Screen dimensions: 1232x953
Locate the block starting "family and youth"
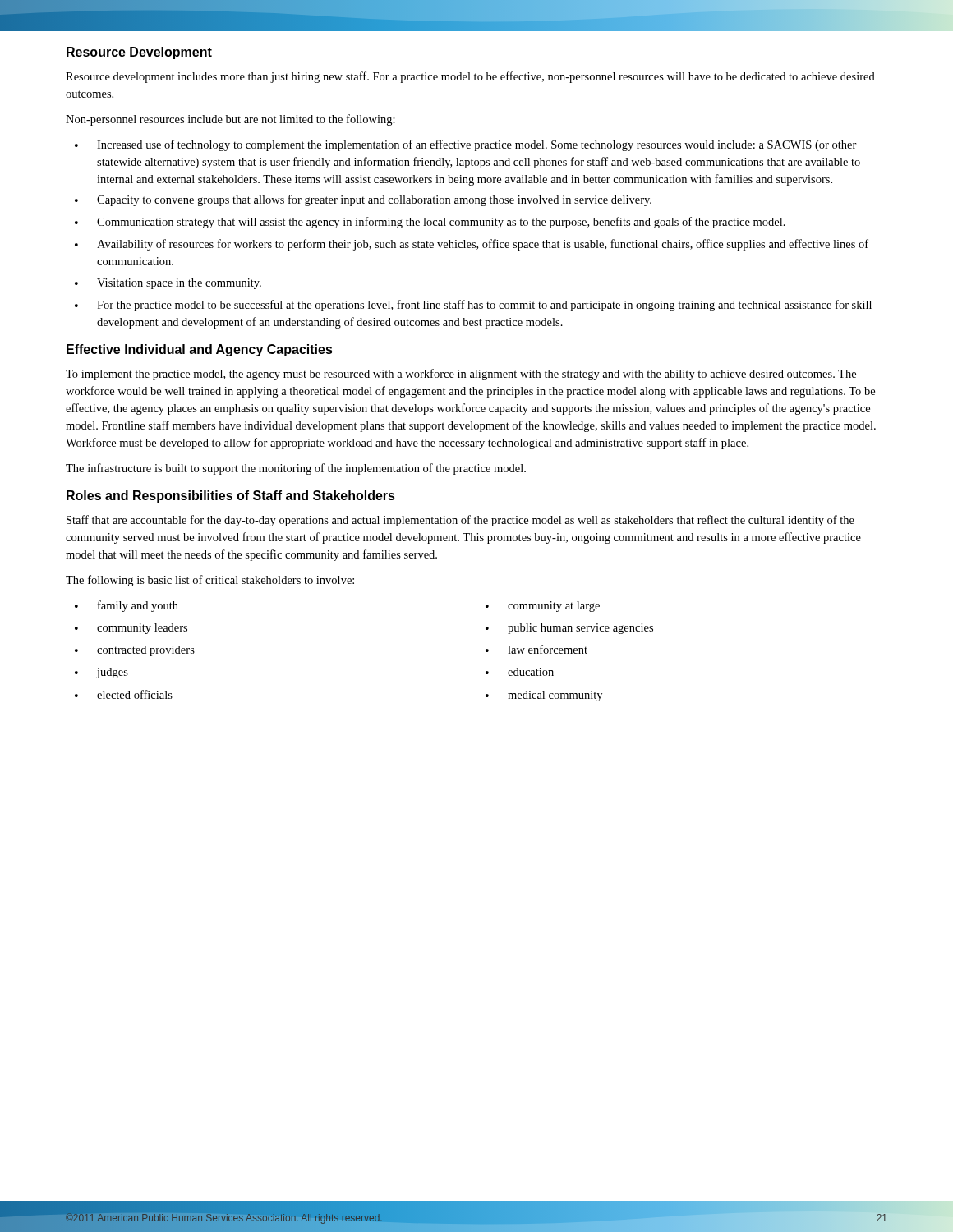click(127, 606)
